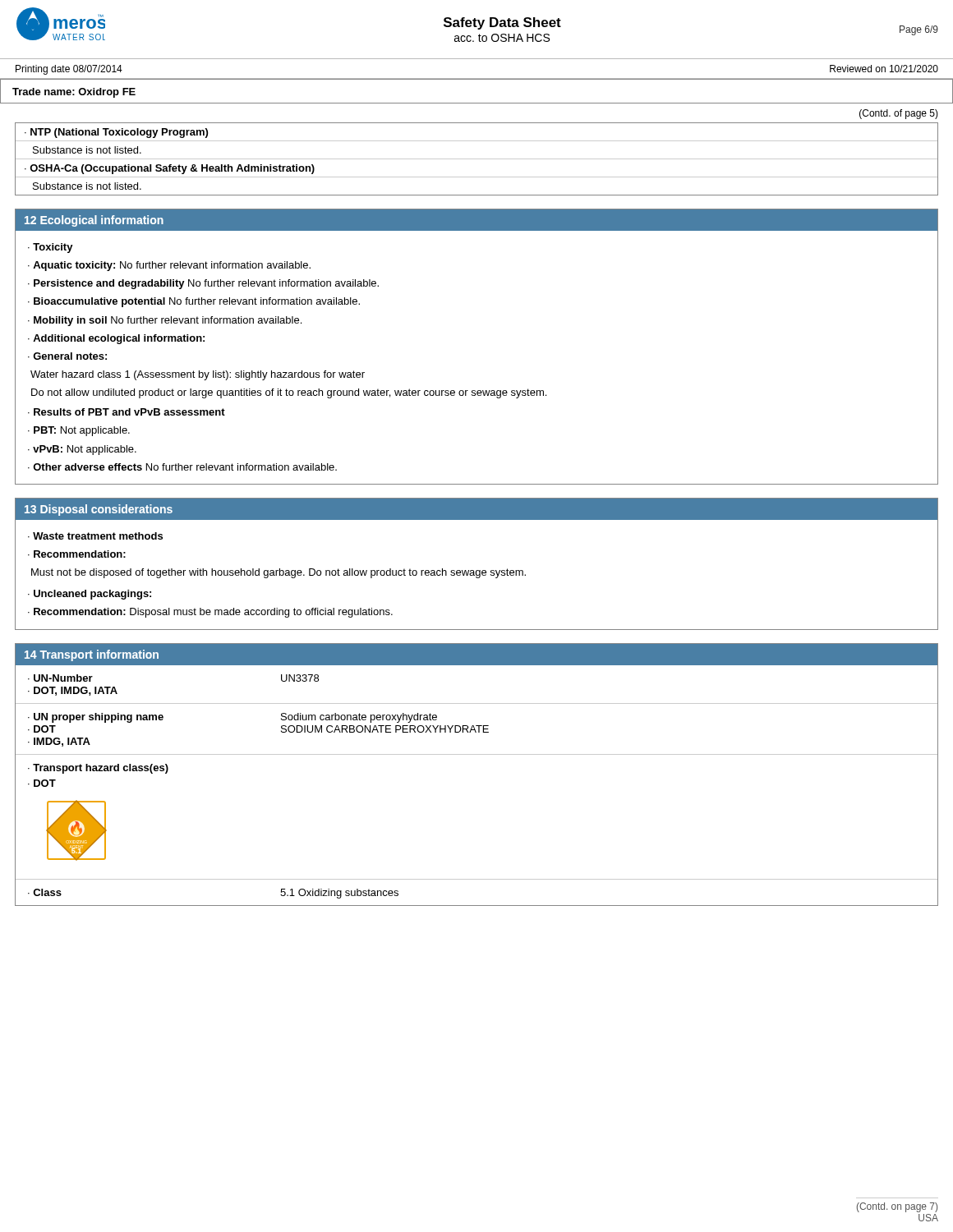Find the text starting "· Uncleaned packagings:"
Image resolution: width=953 pixels, height=1232 pixels.
click(90, 594)
